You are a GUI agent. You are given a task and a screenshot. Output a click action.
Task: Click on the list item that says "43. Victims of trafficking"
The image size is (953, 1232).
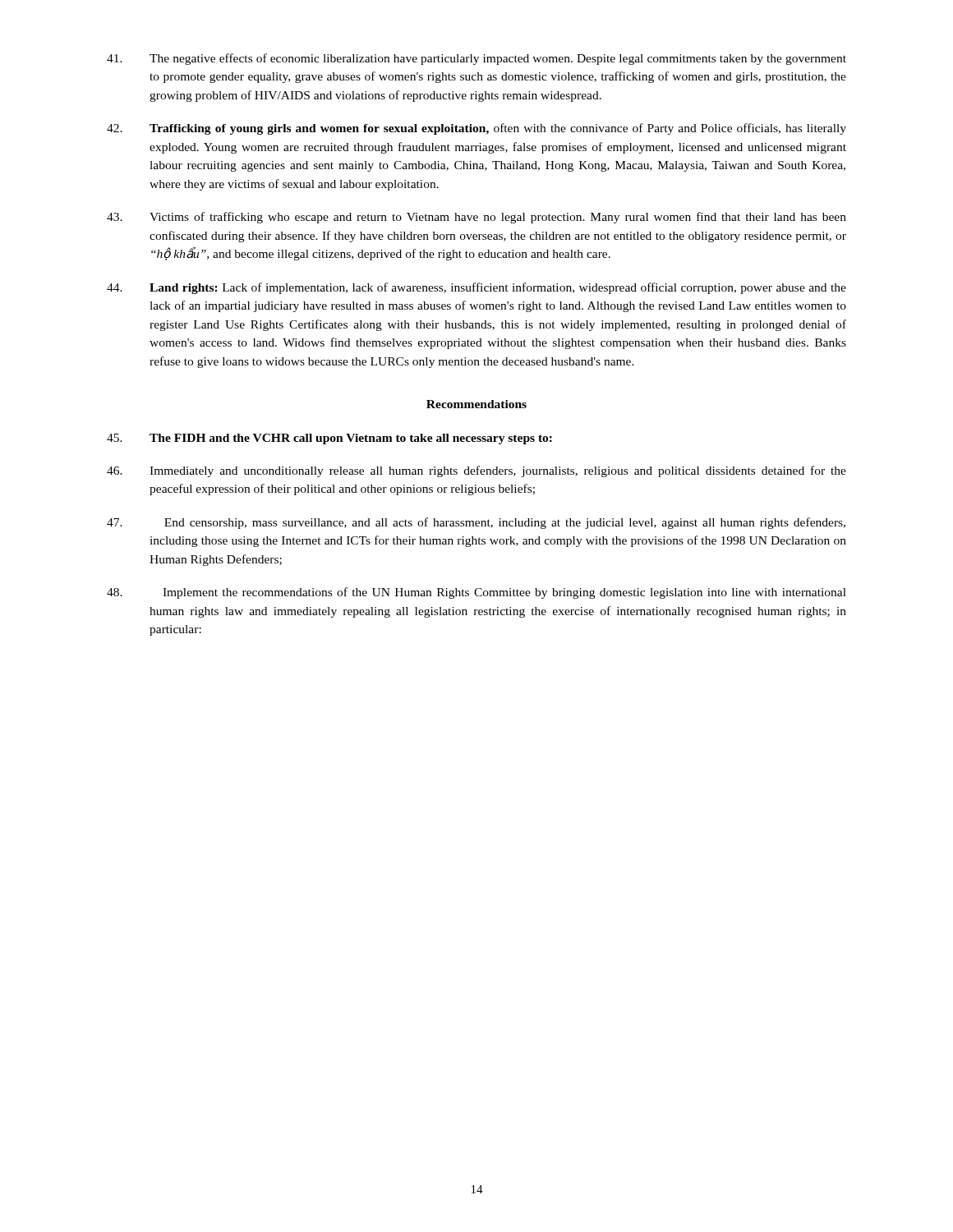click(x=476, y=236)
